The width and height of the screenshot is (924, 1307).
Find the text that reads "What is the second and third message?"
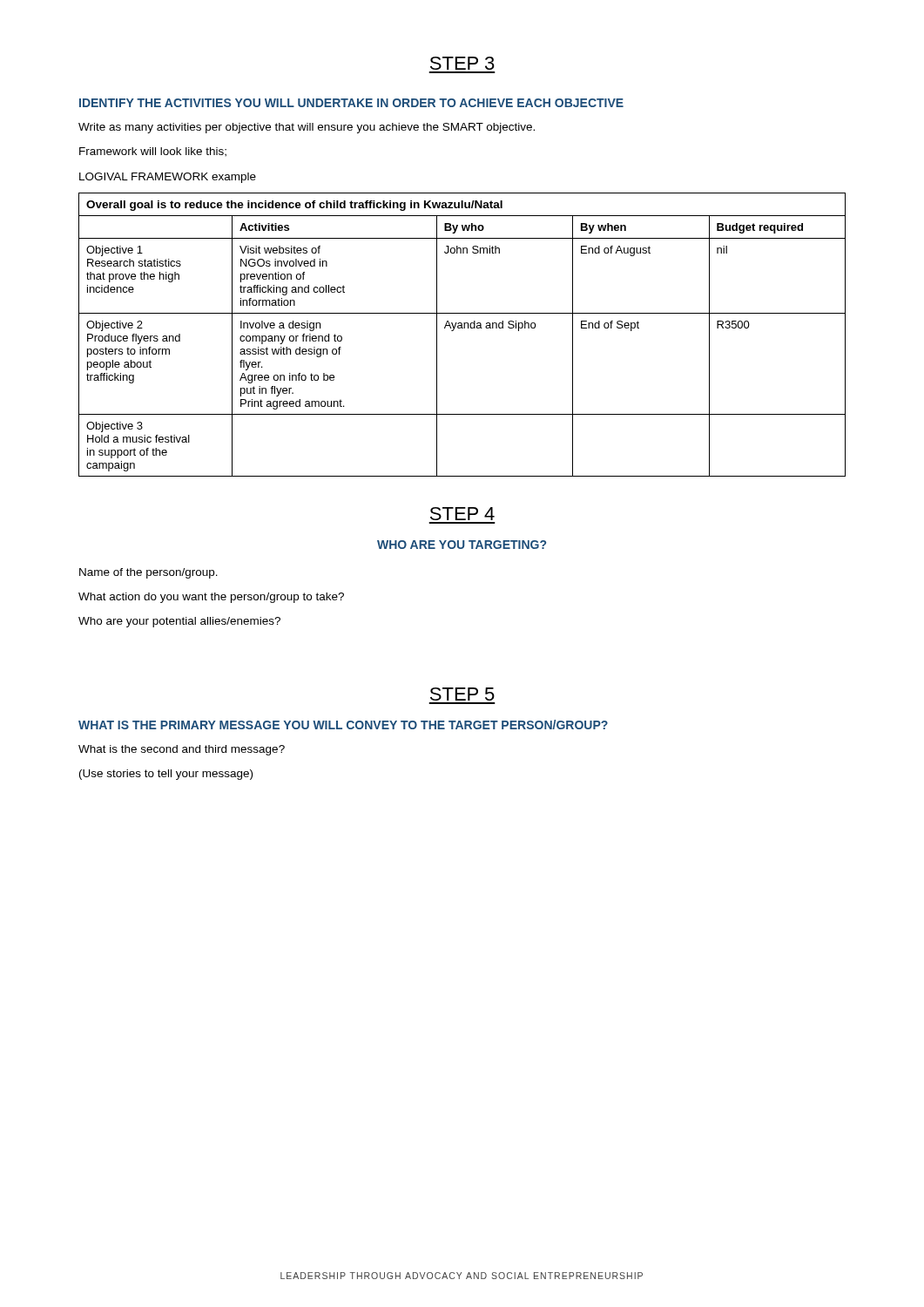coord(182,749)
